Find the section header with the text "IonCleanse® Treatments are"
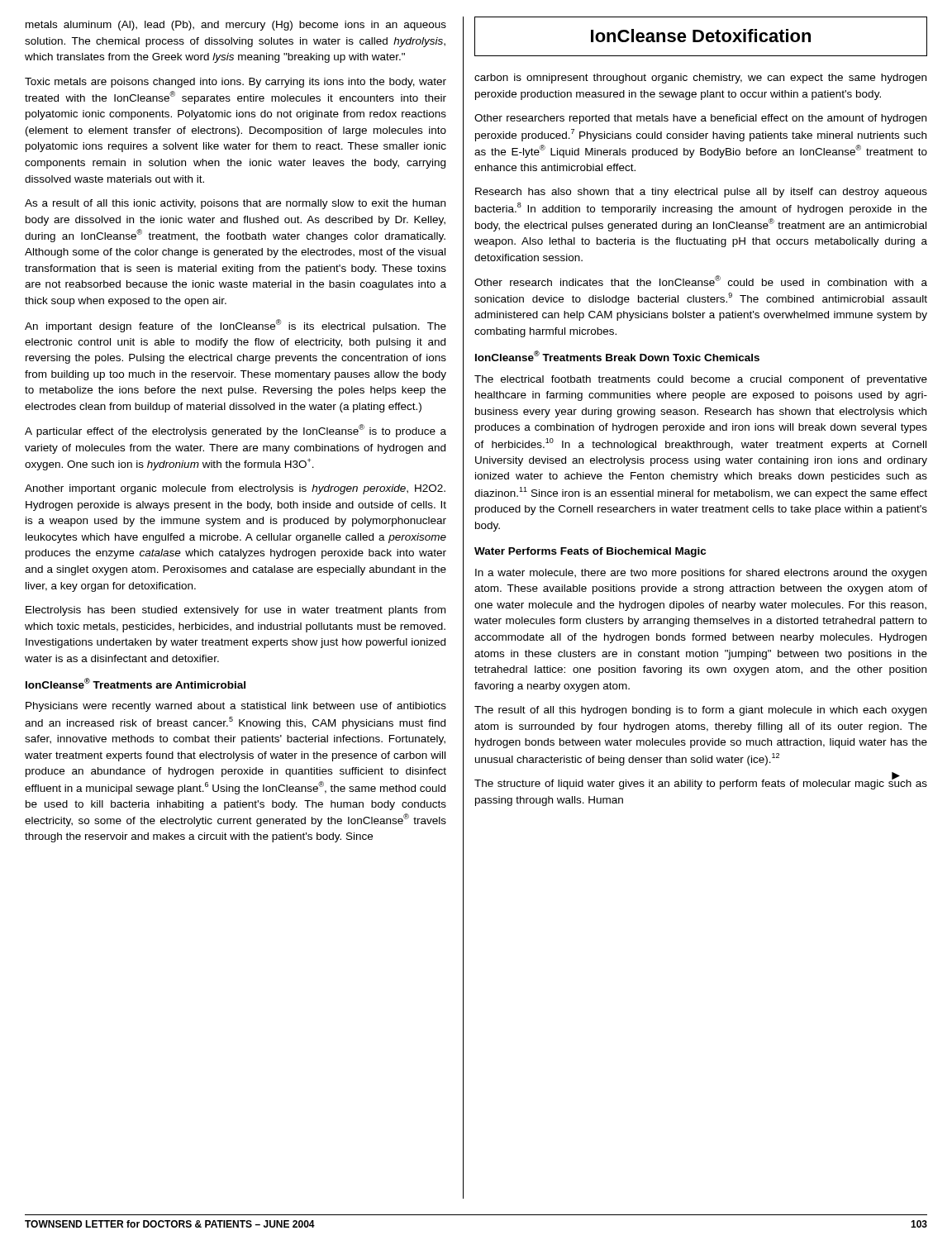Image resolution: width=952 pixels, height=1240 pixels. pos(236,685)
